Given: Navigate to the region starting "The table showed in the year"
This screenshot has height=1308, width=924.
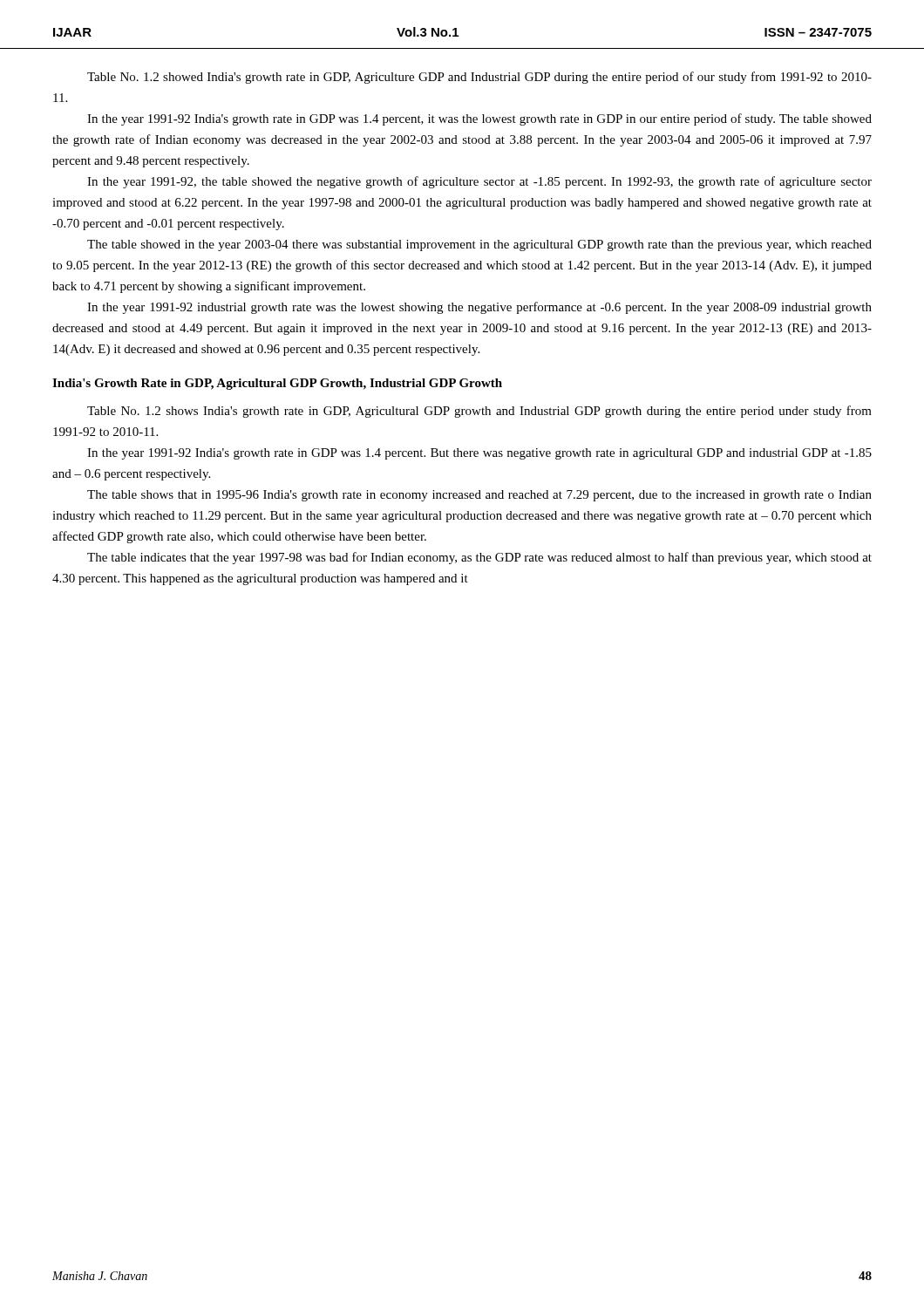Looking at the screenshot, I should (x=462, y=265).
